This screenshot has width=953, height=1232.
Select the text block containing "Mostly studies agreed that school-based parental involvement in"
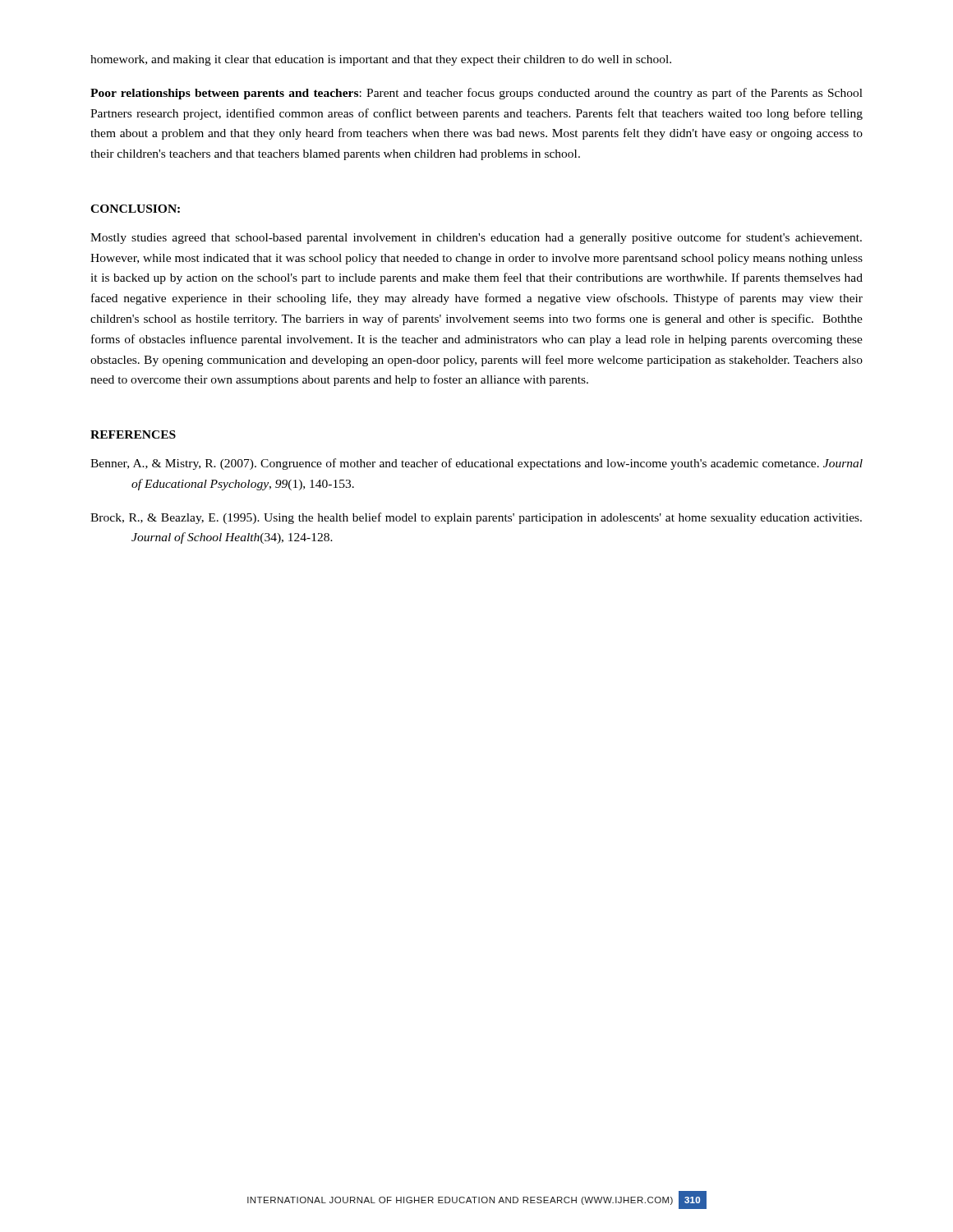(x=476, y=308)
